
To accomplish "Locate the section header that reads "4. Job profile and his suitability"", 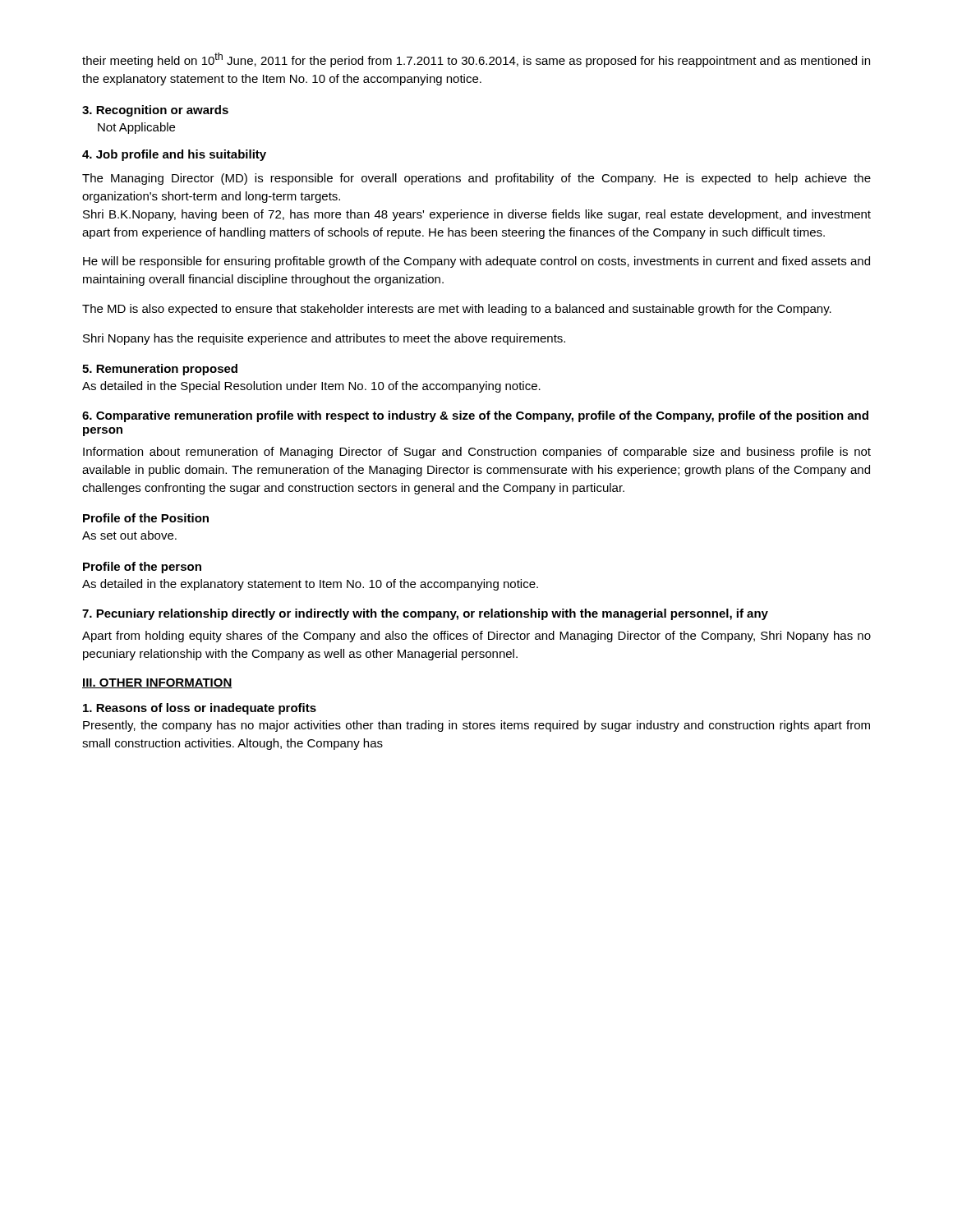I will point(174,154).
